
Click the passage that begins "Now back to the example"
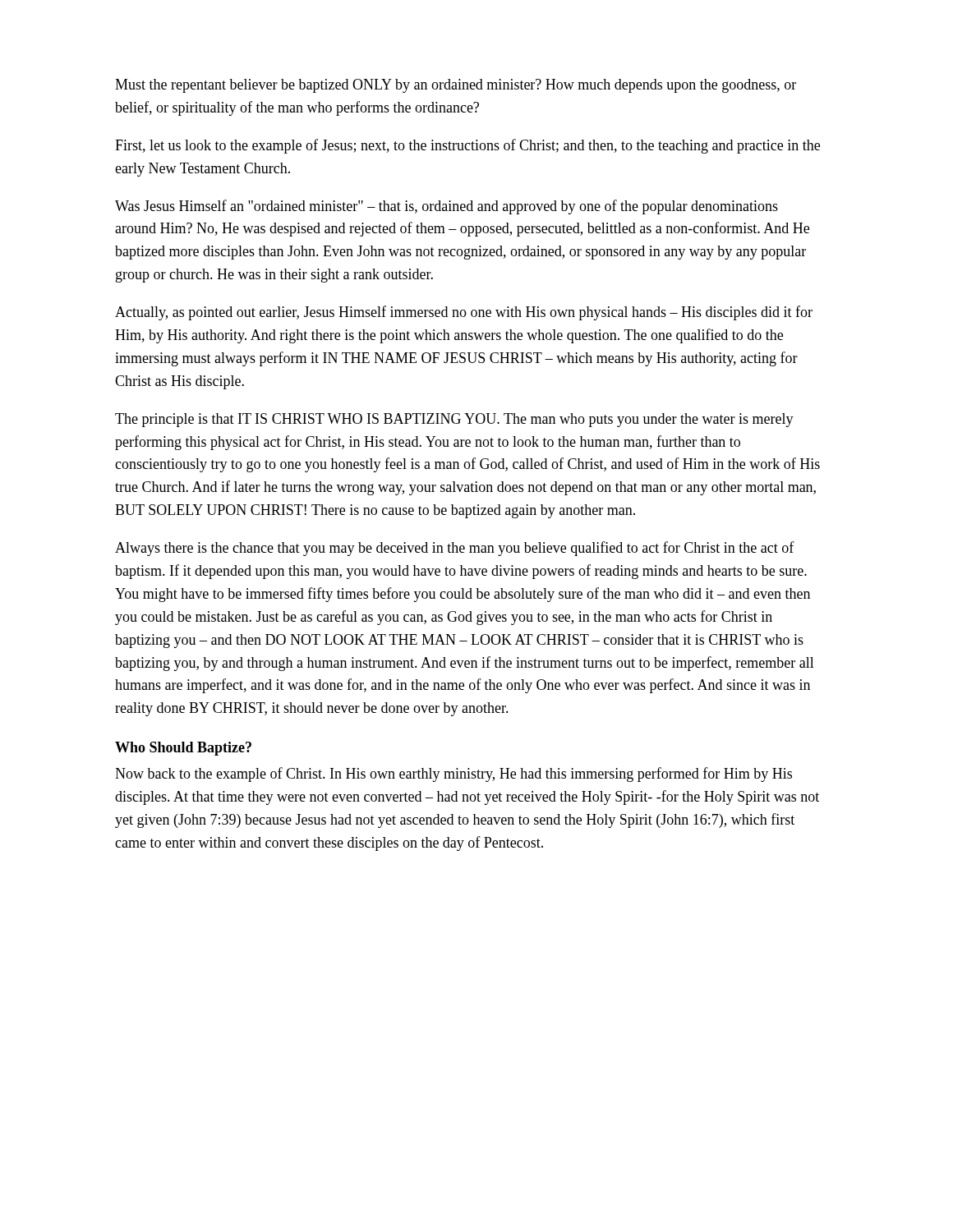(467, 808)
